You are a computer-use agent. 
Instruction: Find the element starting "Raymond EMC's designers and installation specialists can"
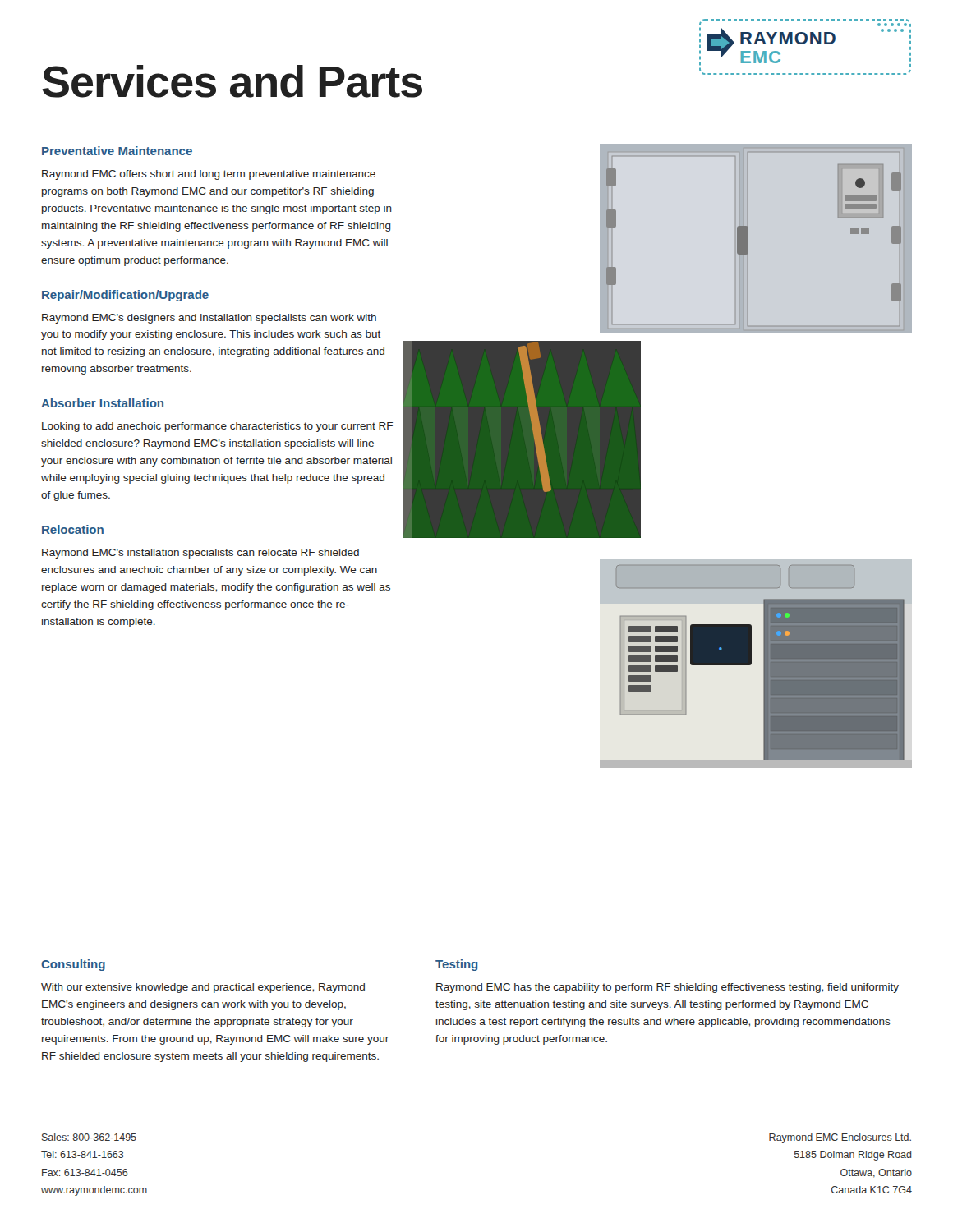pos(213,343)
